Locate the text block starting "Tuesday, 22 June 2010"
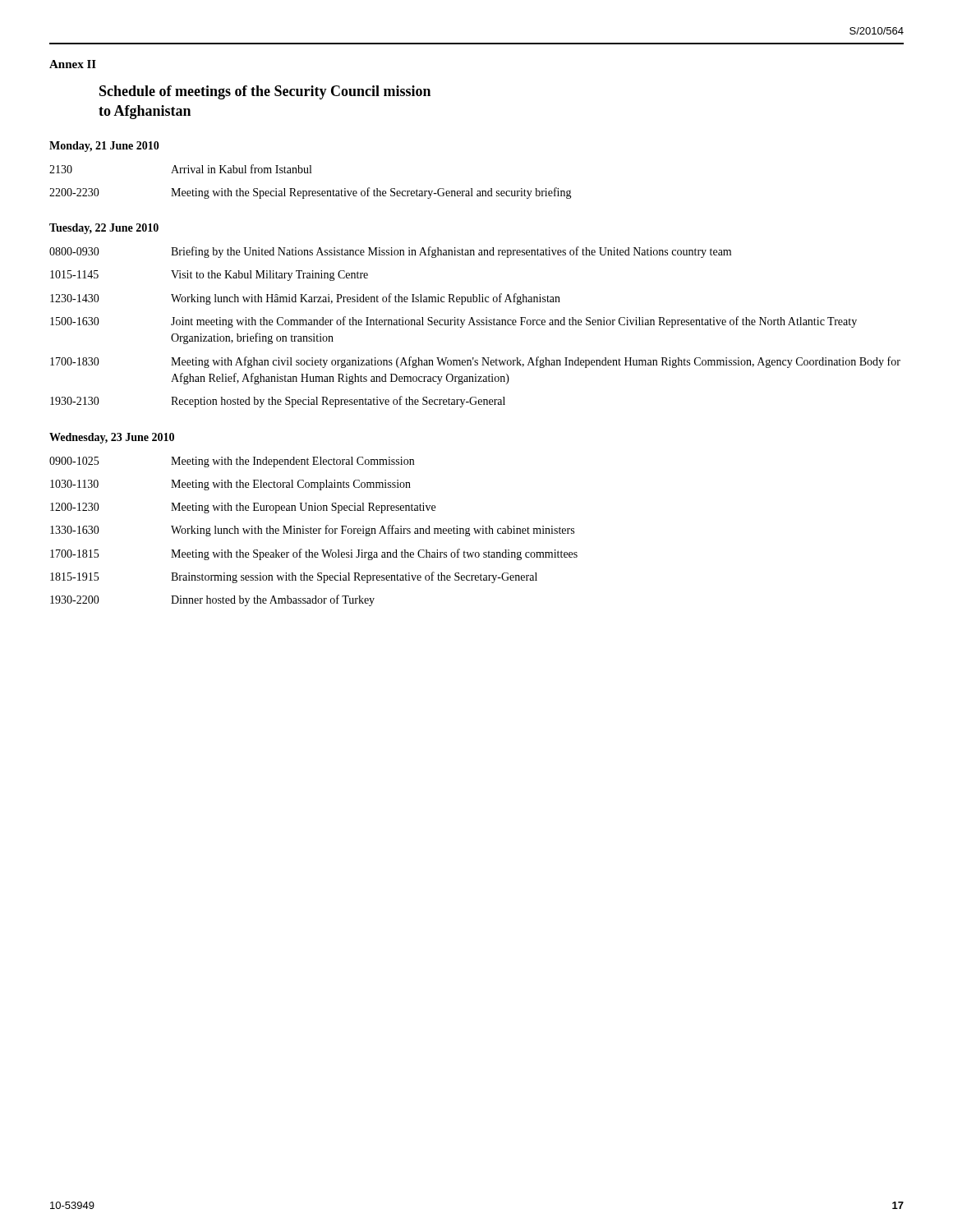This screenshot has width=953, height=1232. [104, 228]
